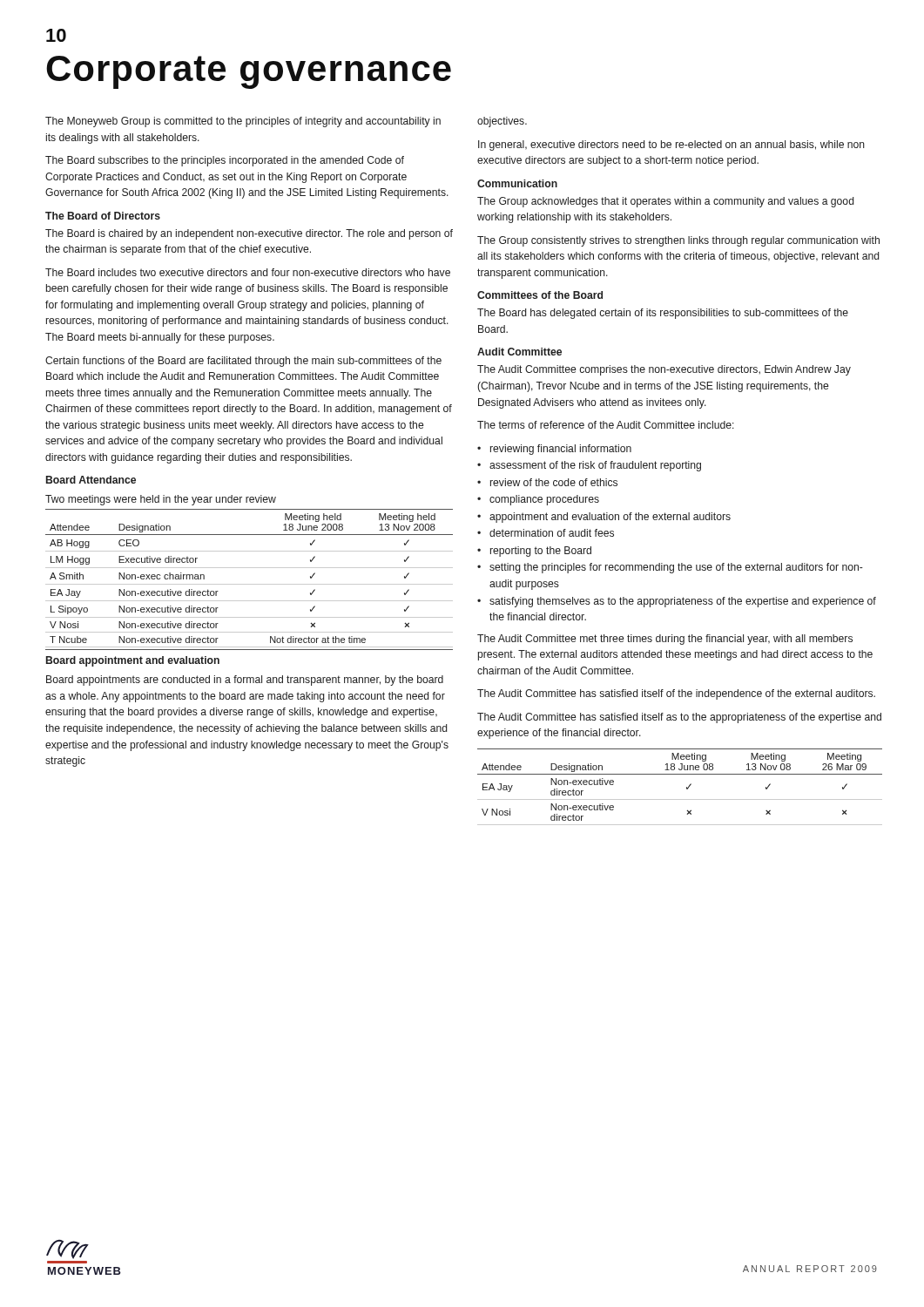This screenshot has height=1307, width=924.
Task: Navigate to the passage starting "Board appointments are conducted in"
Action: [x=247, y=720]
